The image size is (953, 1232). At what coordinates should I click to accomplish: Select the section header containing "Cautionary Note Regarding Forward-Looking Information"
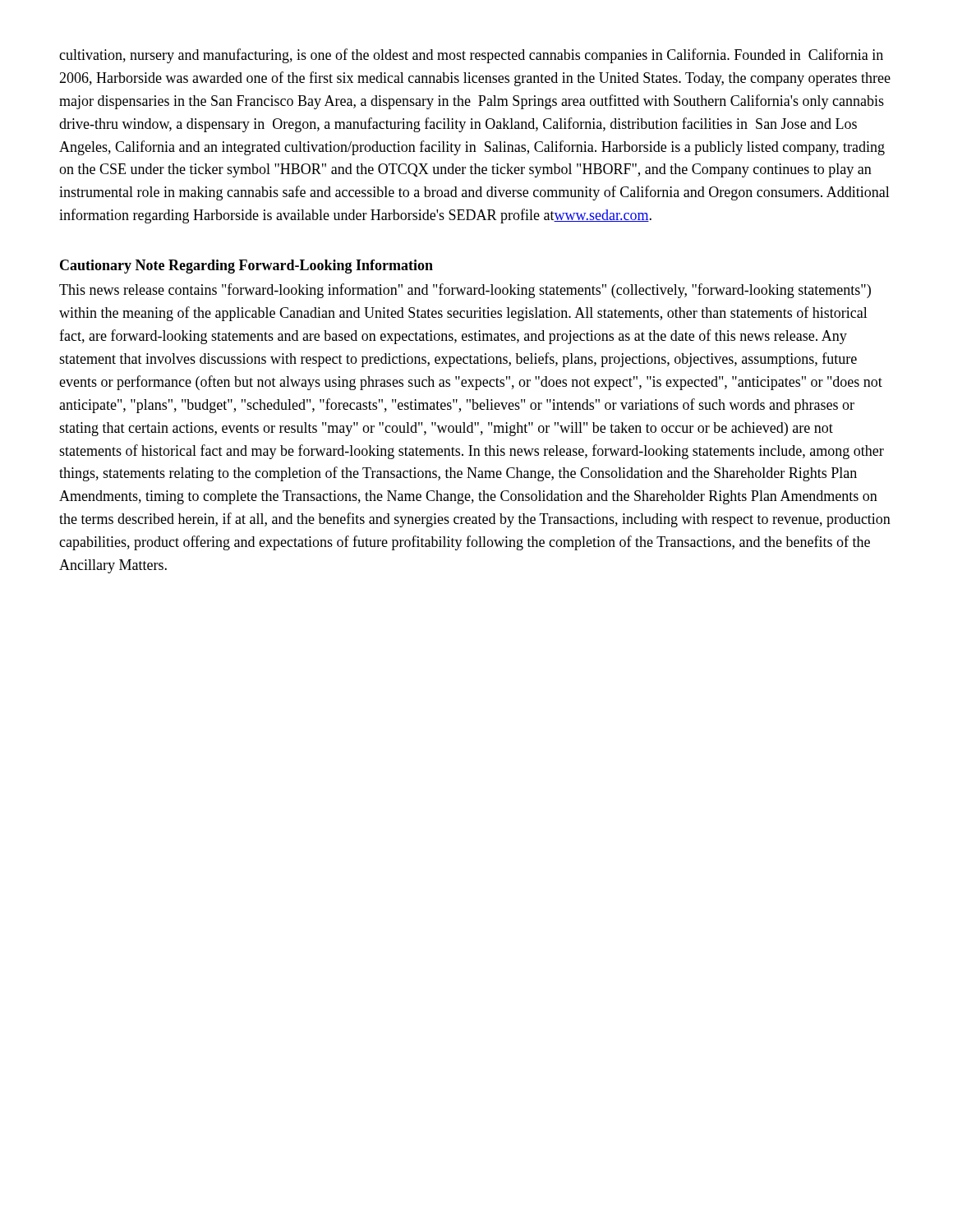click(246, 265)
